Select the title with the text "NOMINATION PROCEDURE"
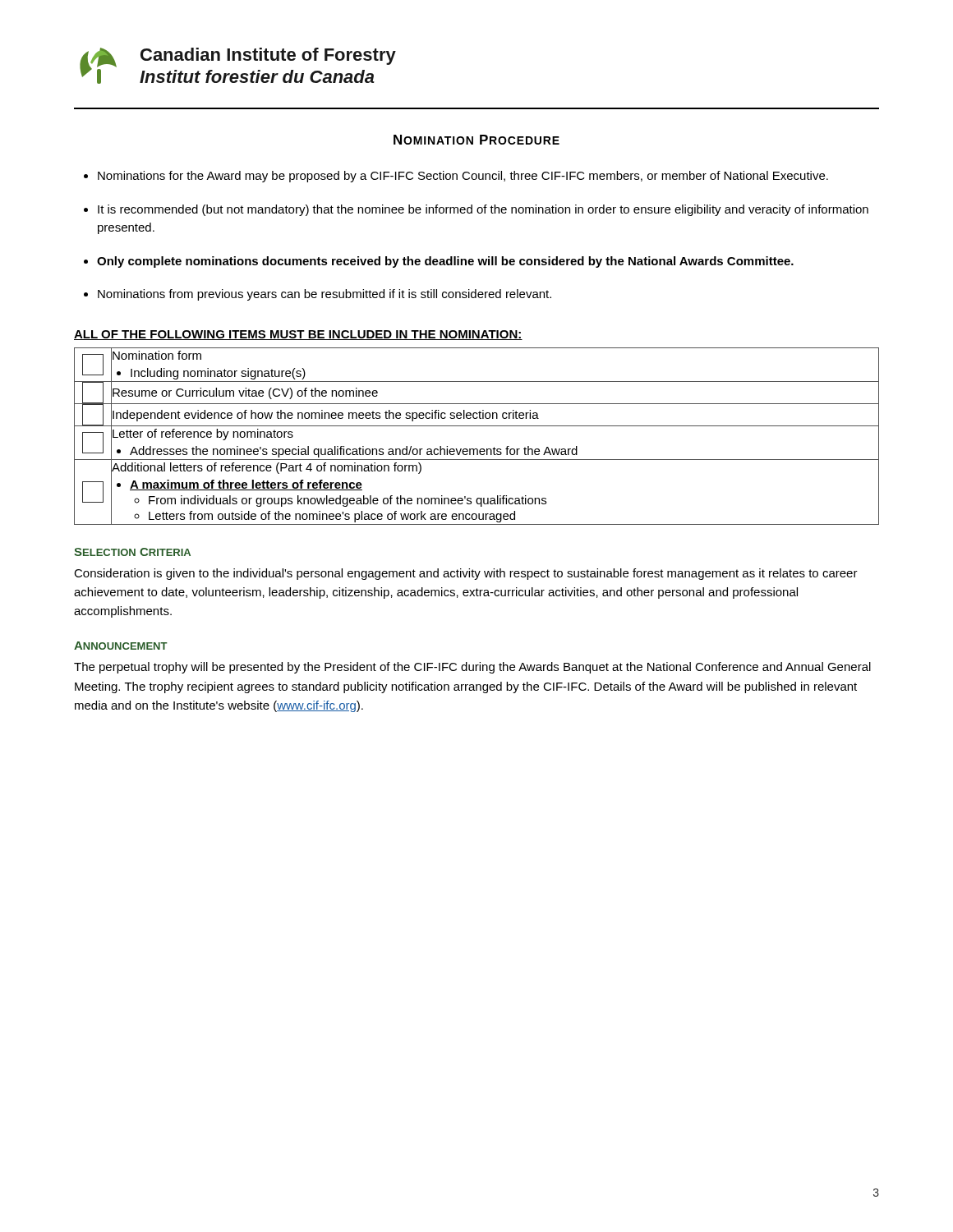Viewport: 953px width, 1232px height. 476,140
